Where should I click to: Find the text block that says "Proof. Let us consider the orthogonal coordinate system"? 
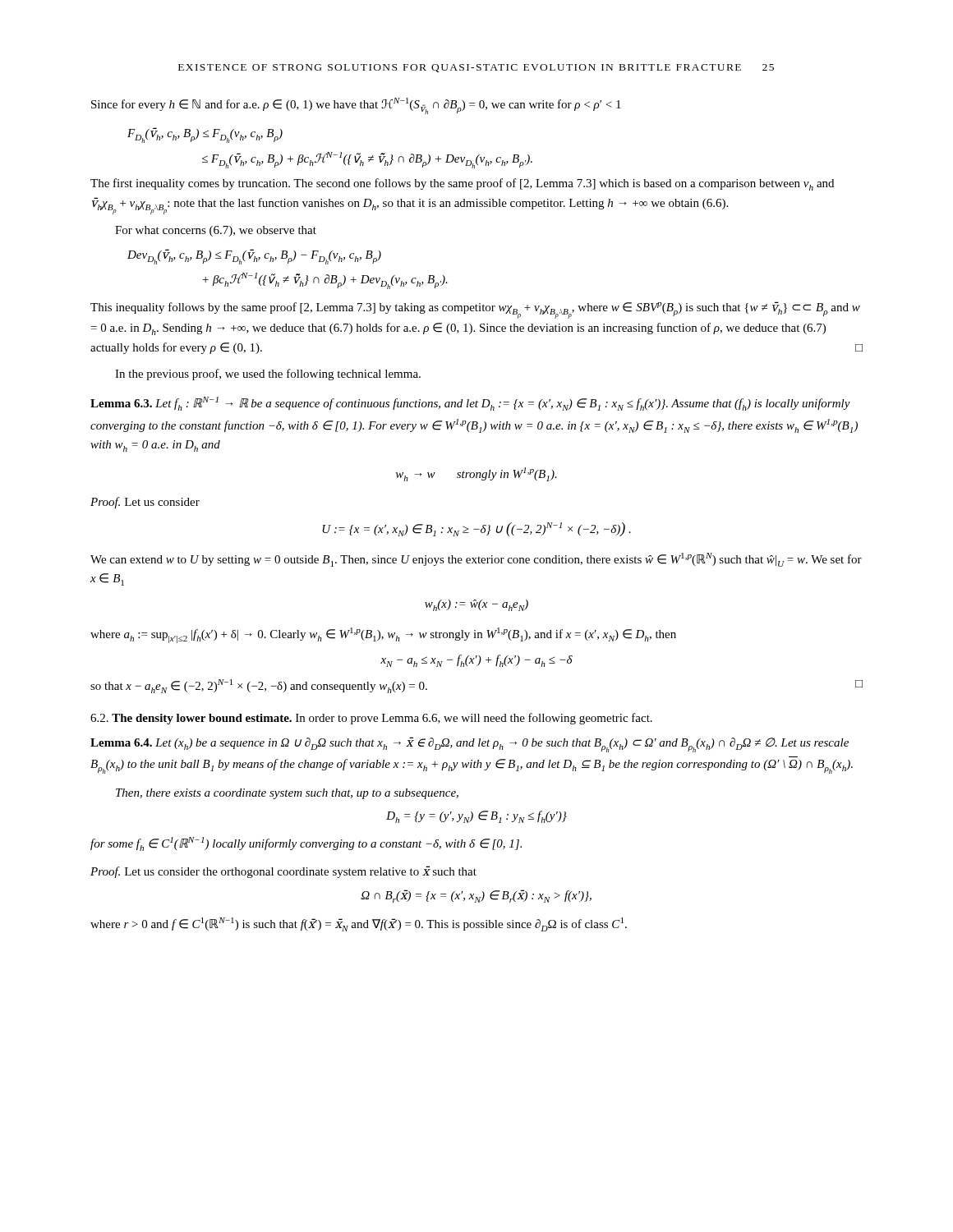(x=283, y=871)
